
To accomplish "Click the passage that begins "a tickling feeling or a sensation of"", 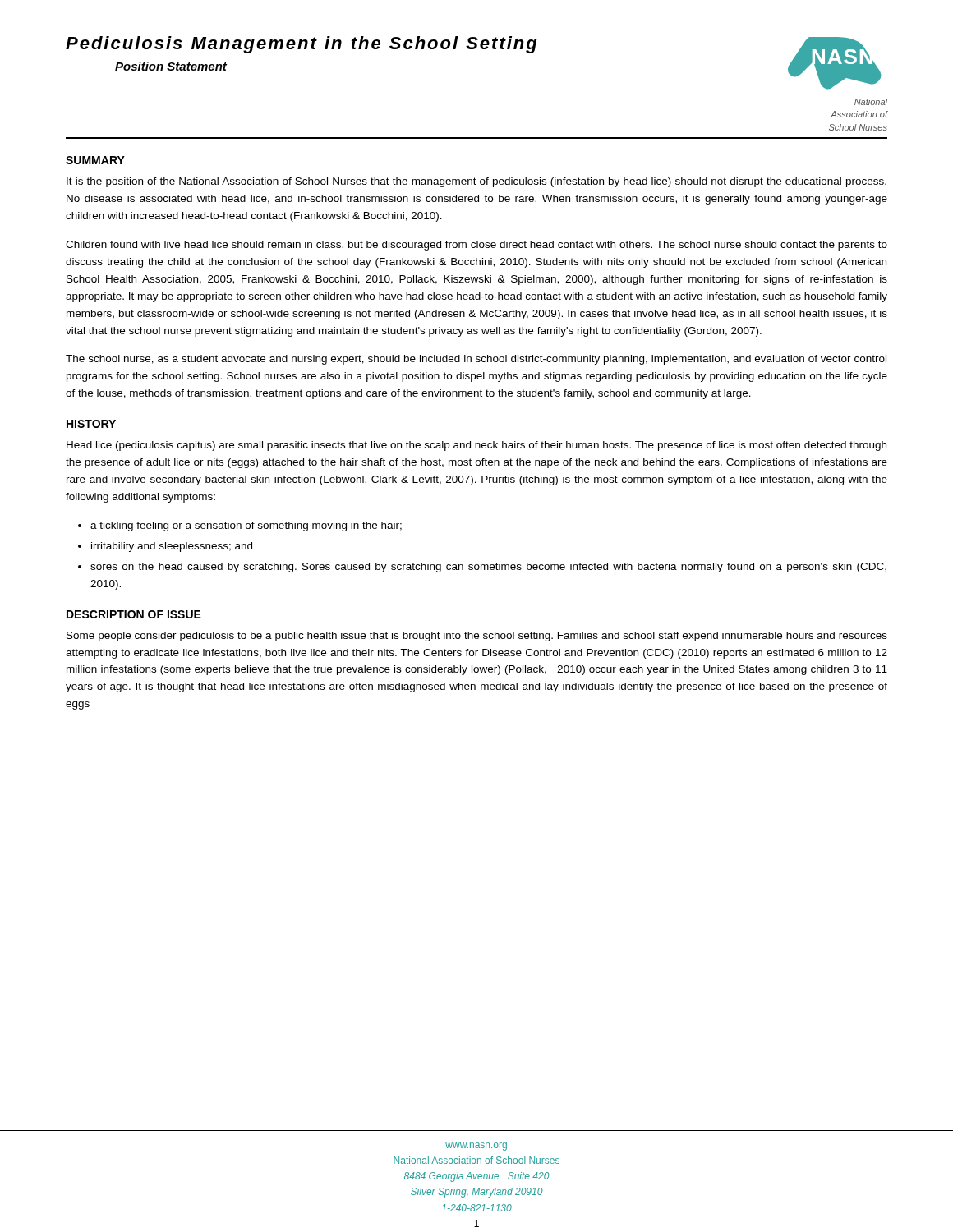I will pos(246,525).
